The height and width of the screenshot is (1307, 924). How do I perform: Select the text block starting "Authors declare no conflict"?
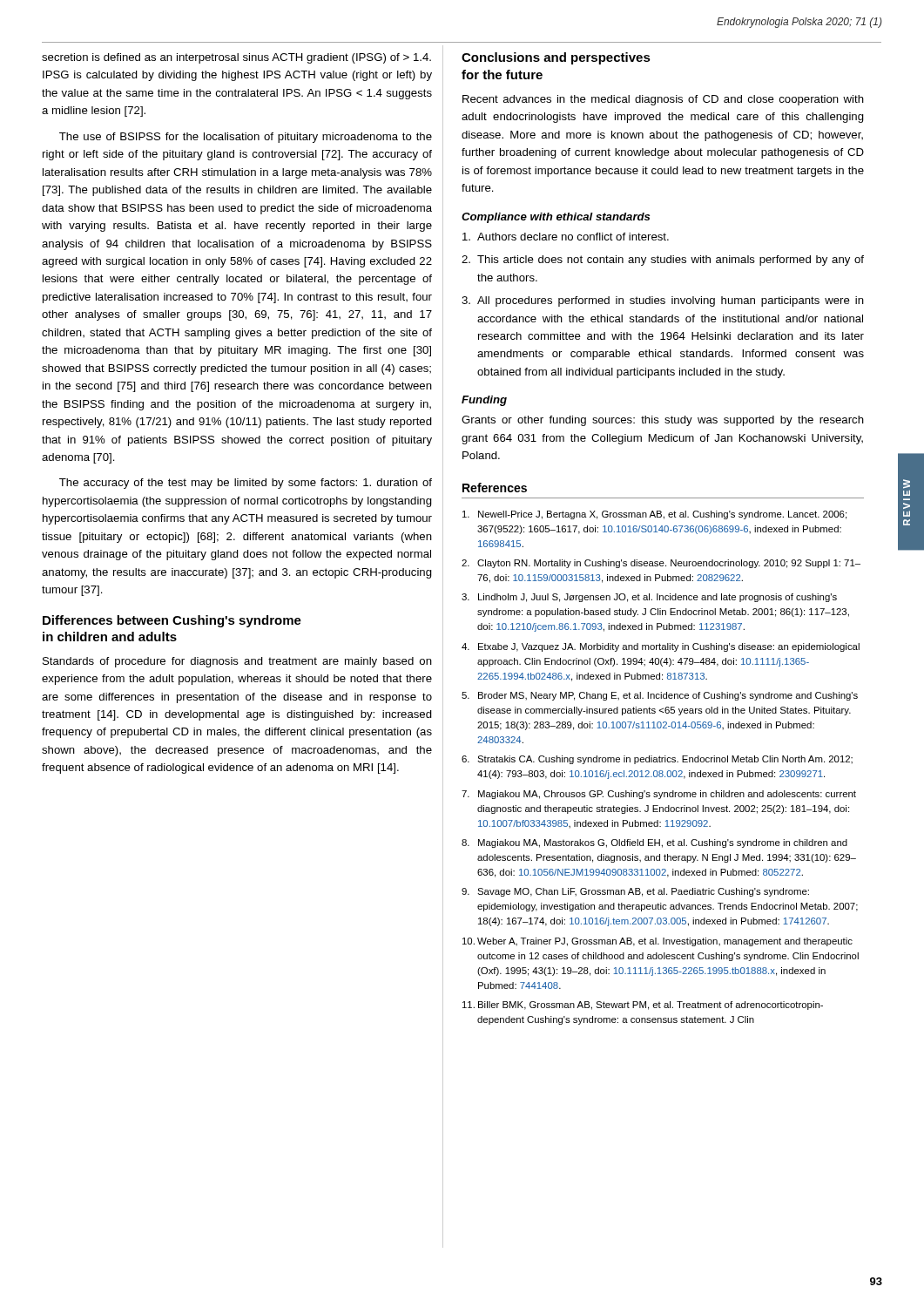[663, 237]
